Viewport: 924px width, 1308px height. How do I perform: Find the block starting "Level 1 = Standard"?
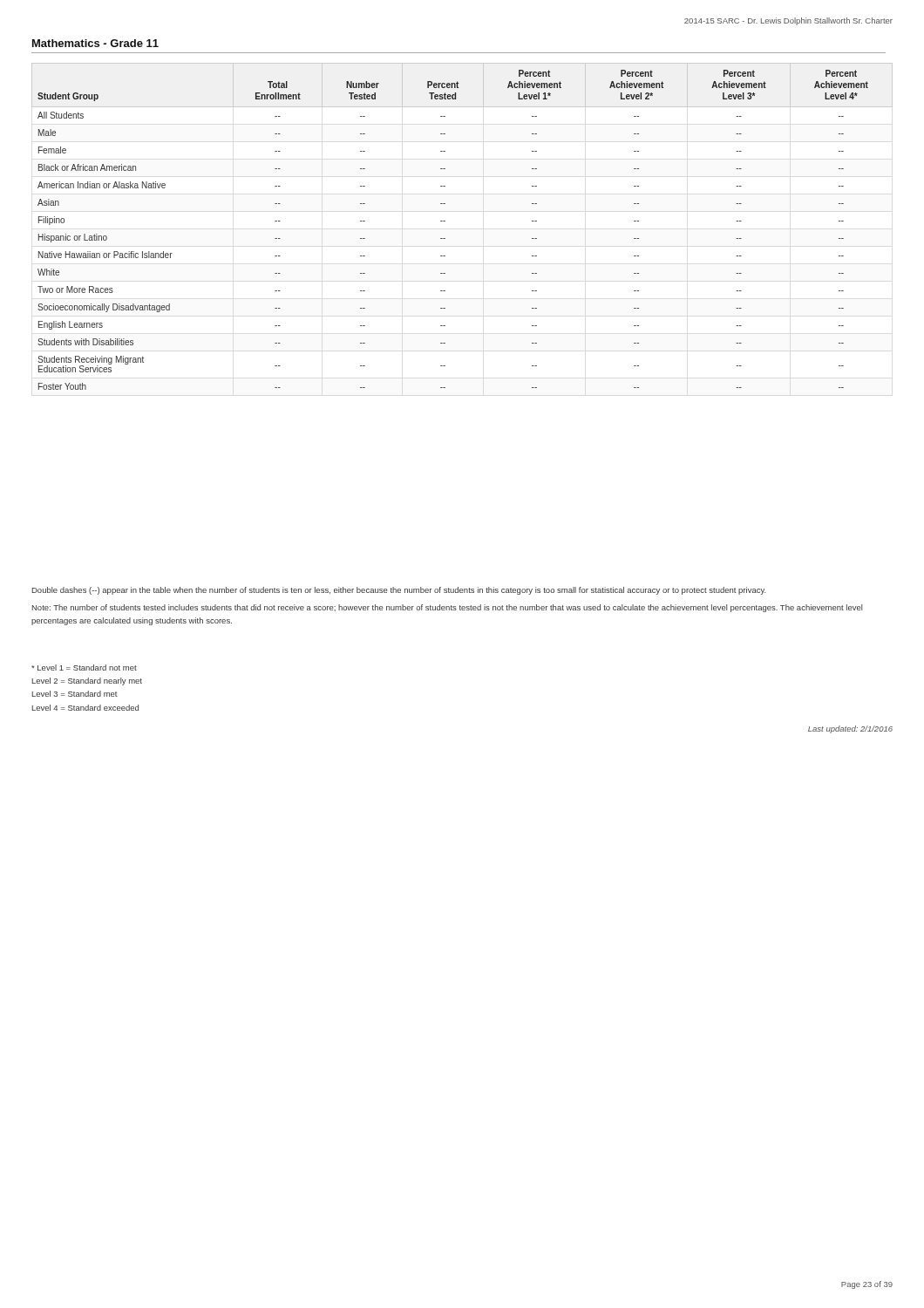(84, 668)
